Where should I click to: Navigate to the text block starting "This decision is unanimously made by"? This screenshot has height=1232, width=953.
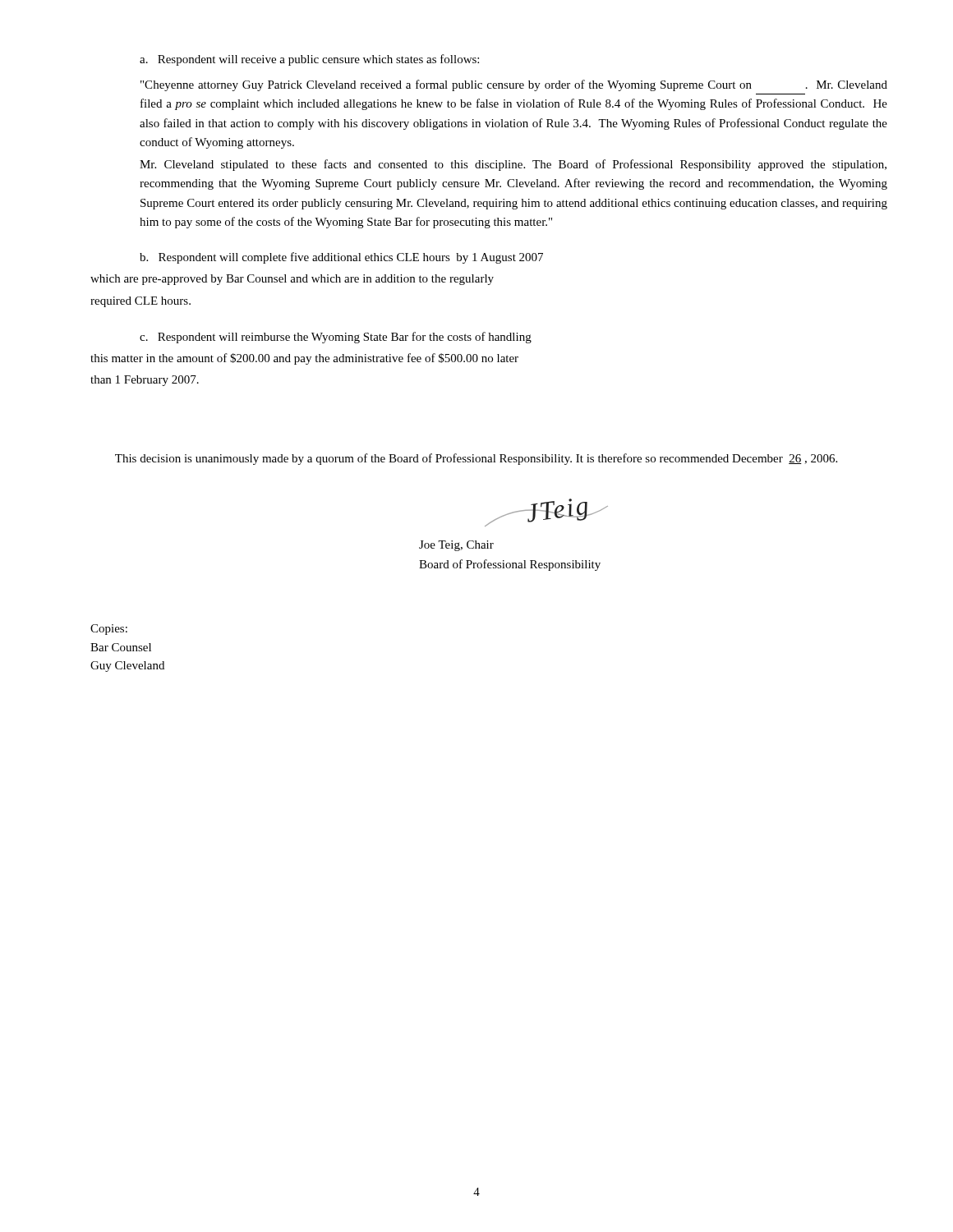(x=464, y=458)
